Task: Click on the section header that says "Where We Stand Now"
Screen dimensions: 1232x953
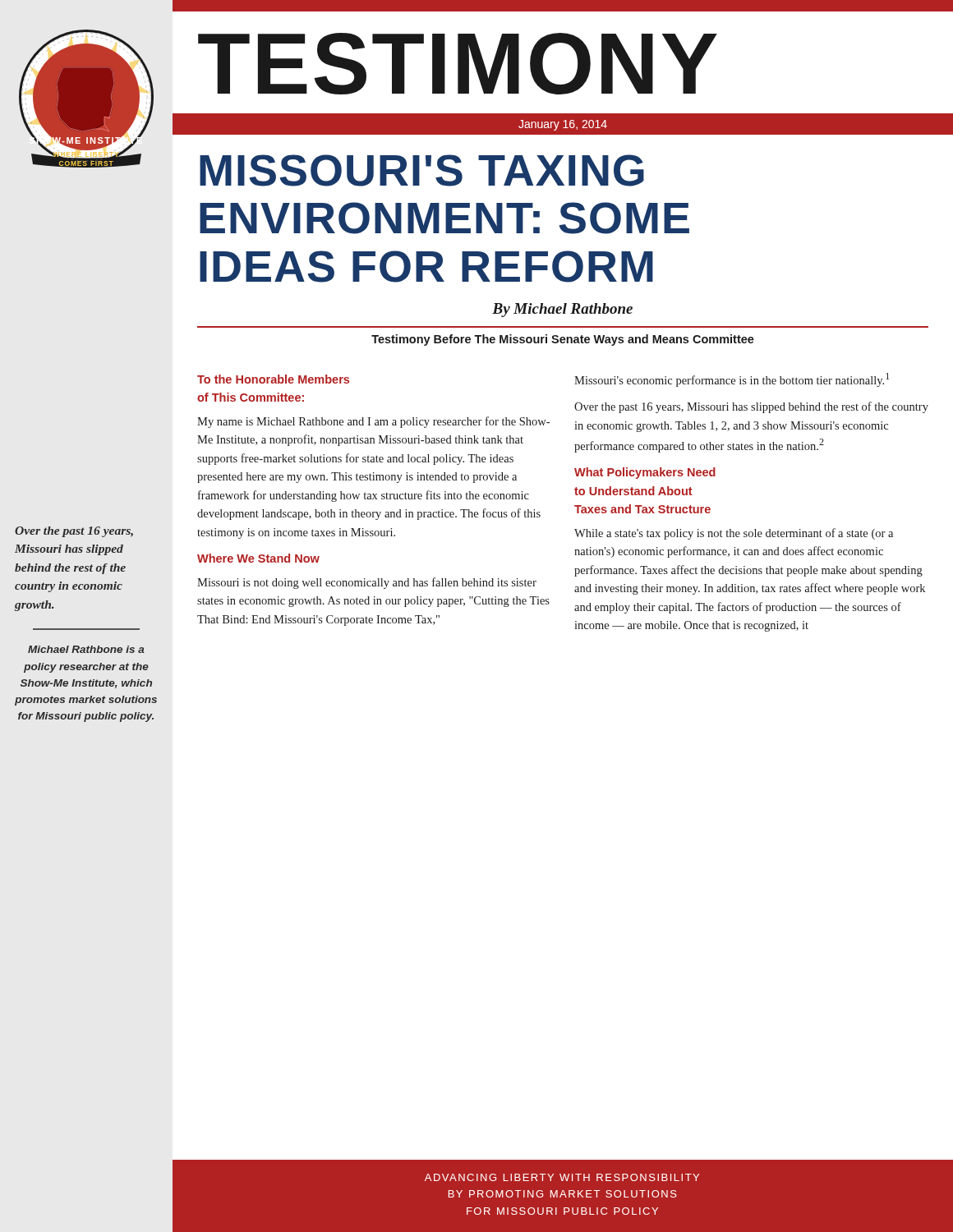Action: (x=258, y=559)
